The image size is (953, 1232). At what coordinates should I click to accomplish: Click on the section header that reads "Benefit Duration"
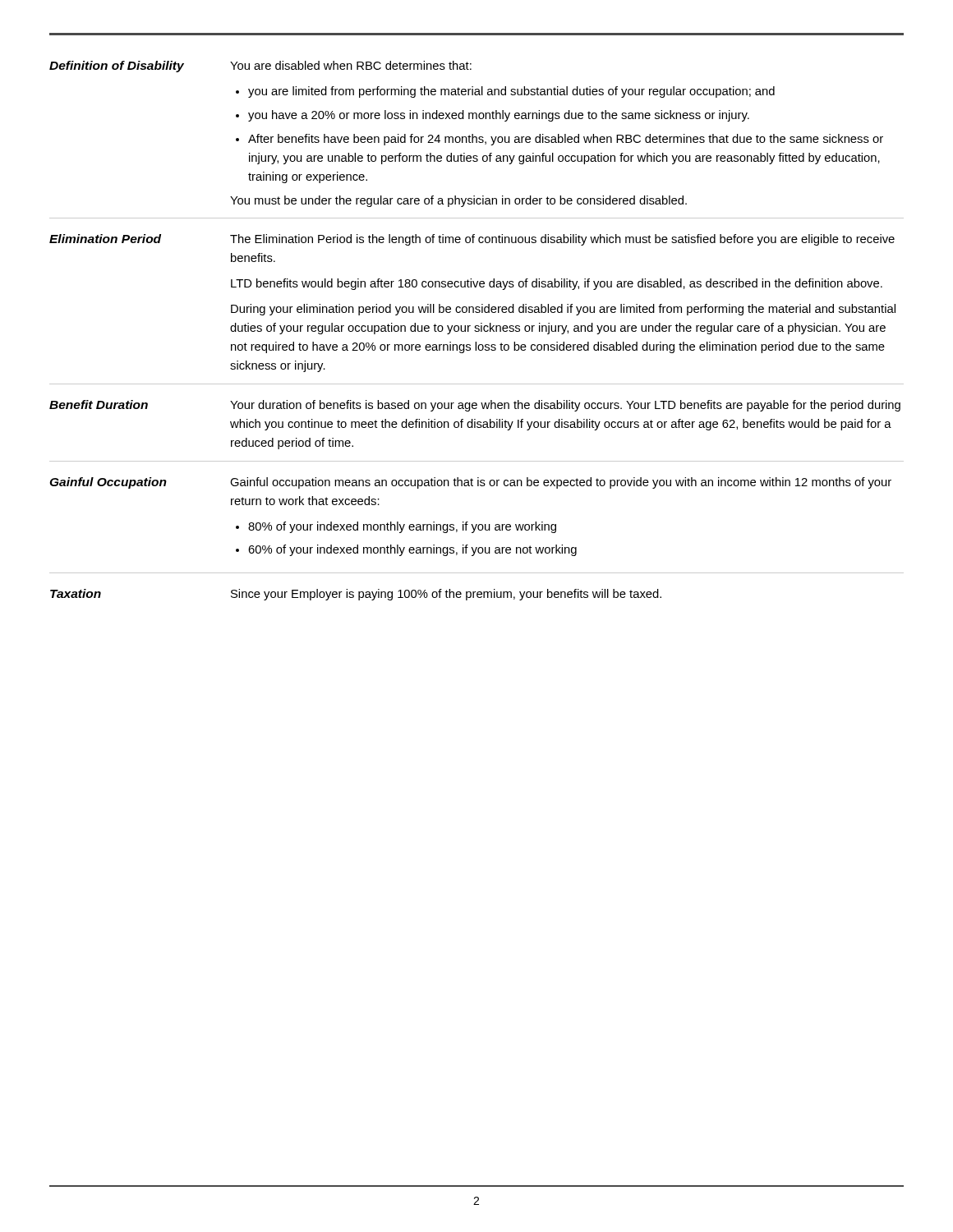(99, 404)
